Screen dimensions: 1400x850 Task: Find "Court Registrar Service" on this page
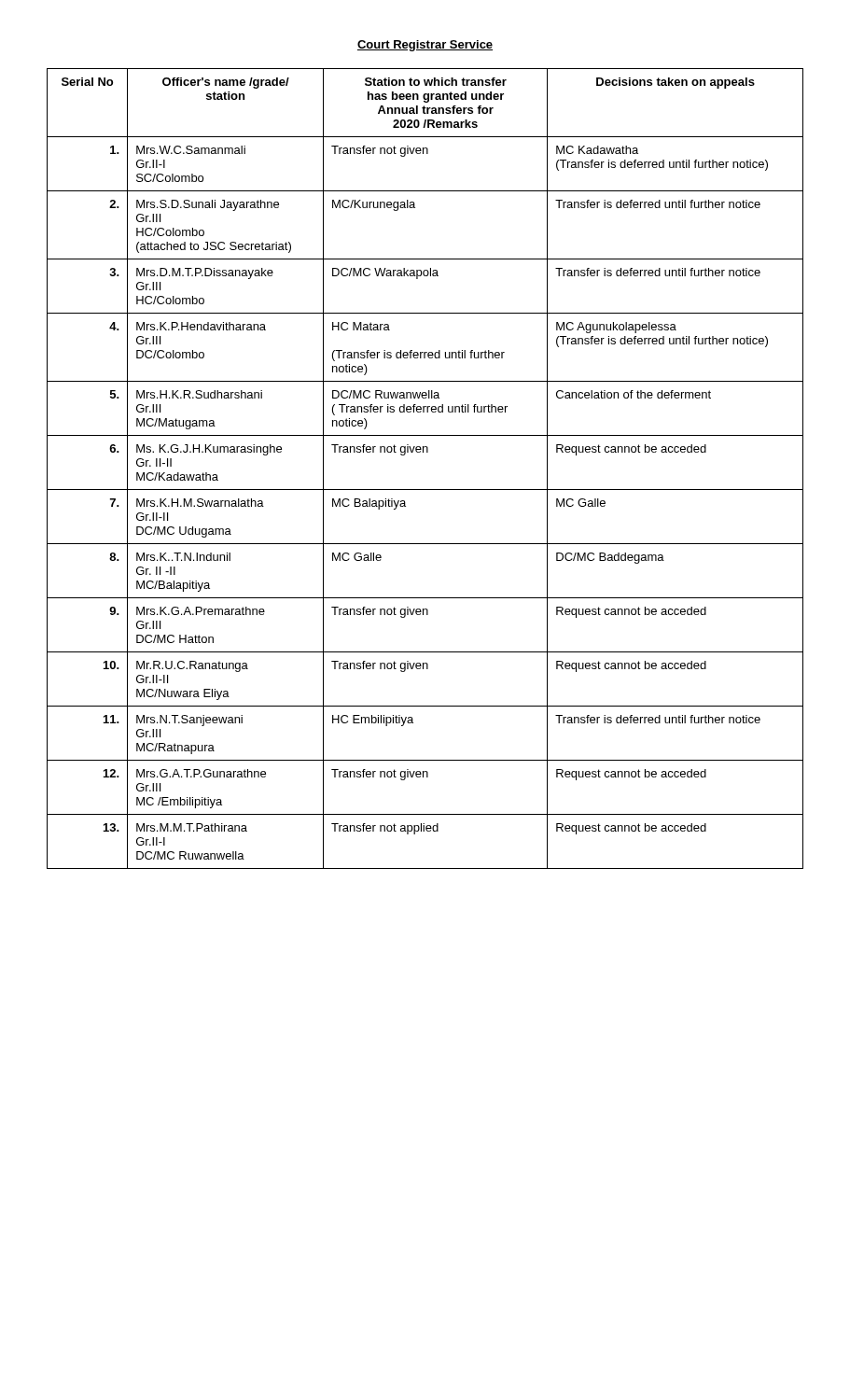425,44
